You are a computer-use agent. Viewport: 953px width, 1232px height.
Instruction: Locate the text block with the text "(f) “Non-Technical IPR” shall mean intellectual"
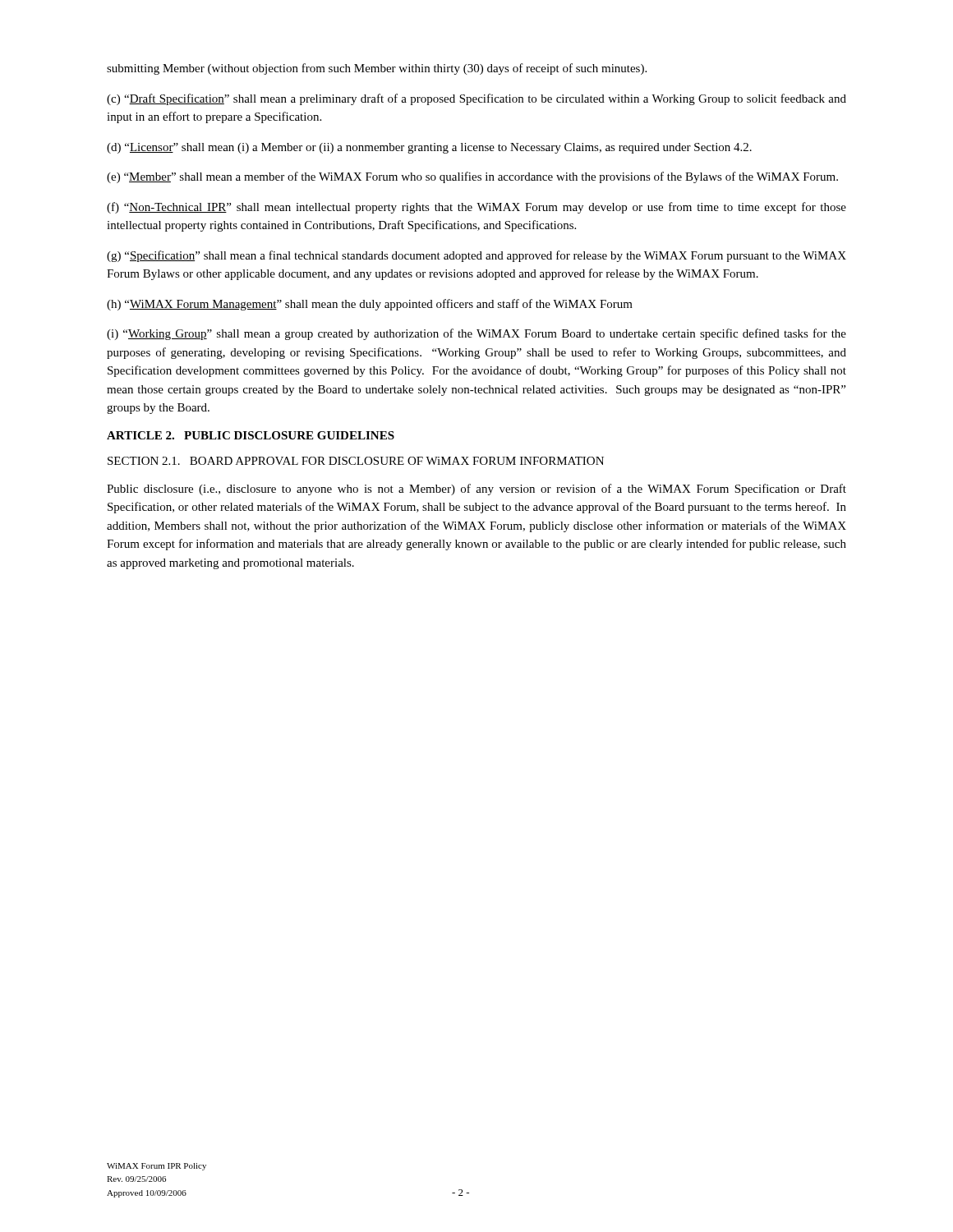coord(476,216)
